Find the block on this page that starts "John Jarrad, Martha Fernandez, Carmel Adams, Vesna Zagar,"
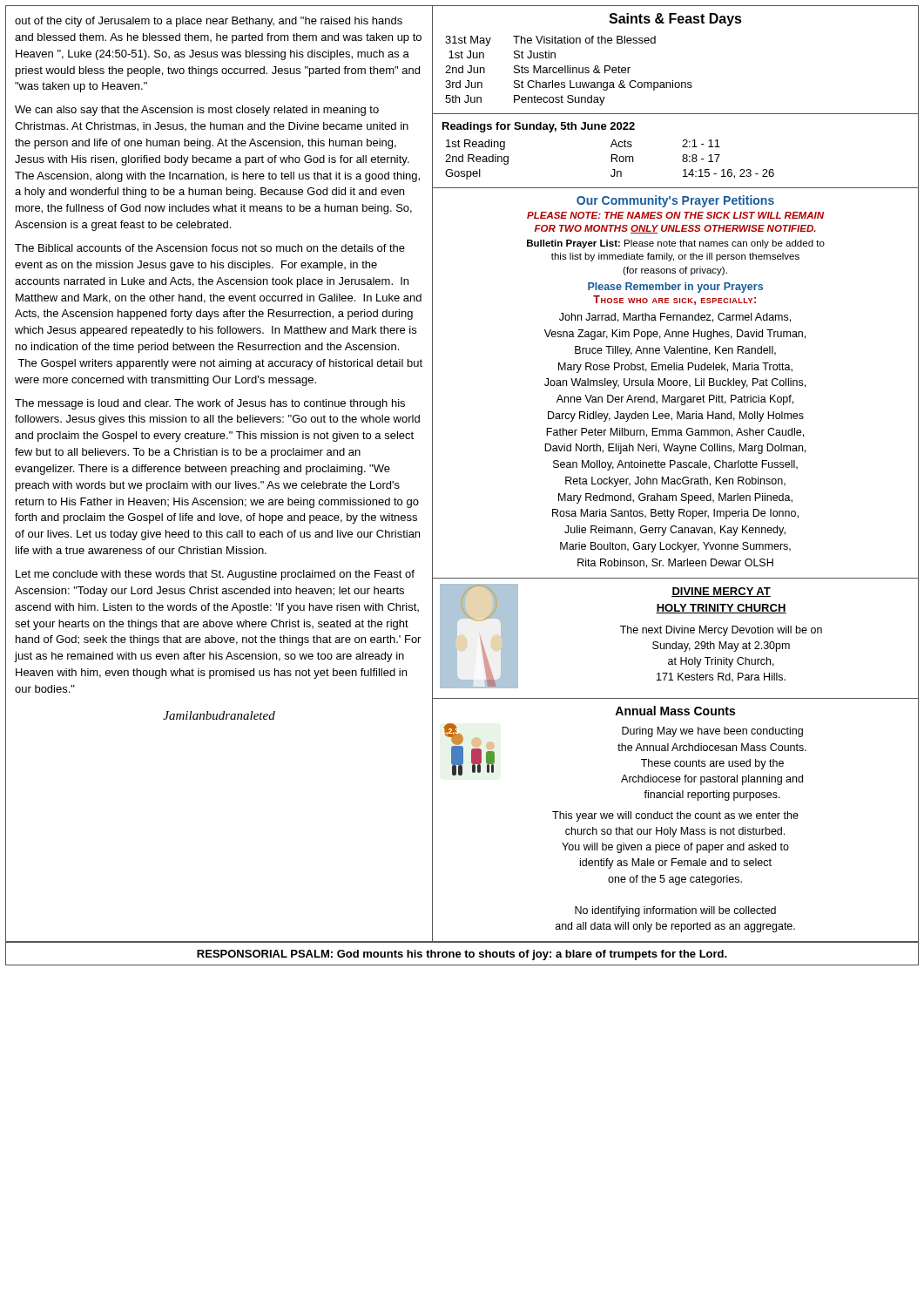The height and width of the screenshot is (1307, 924). click(675, 440)
